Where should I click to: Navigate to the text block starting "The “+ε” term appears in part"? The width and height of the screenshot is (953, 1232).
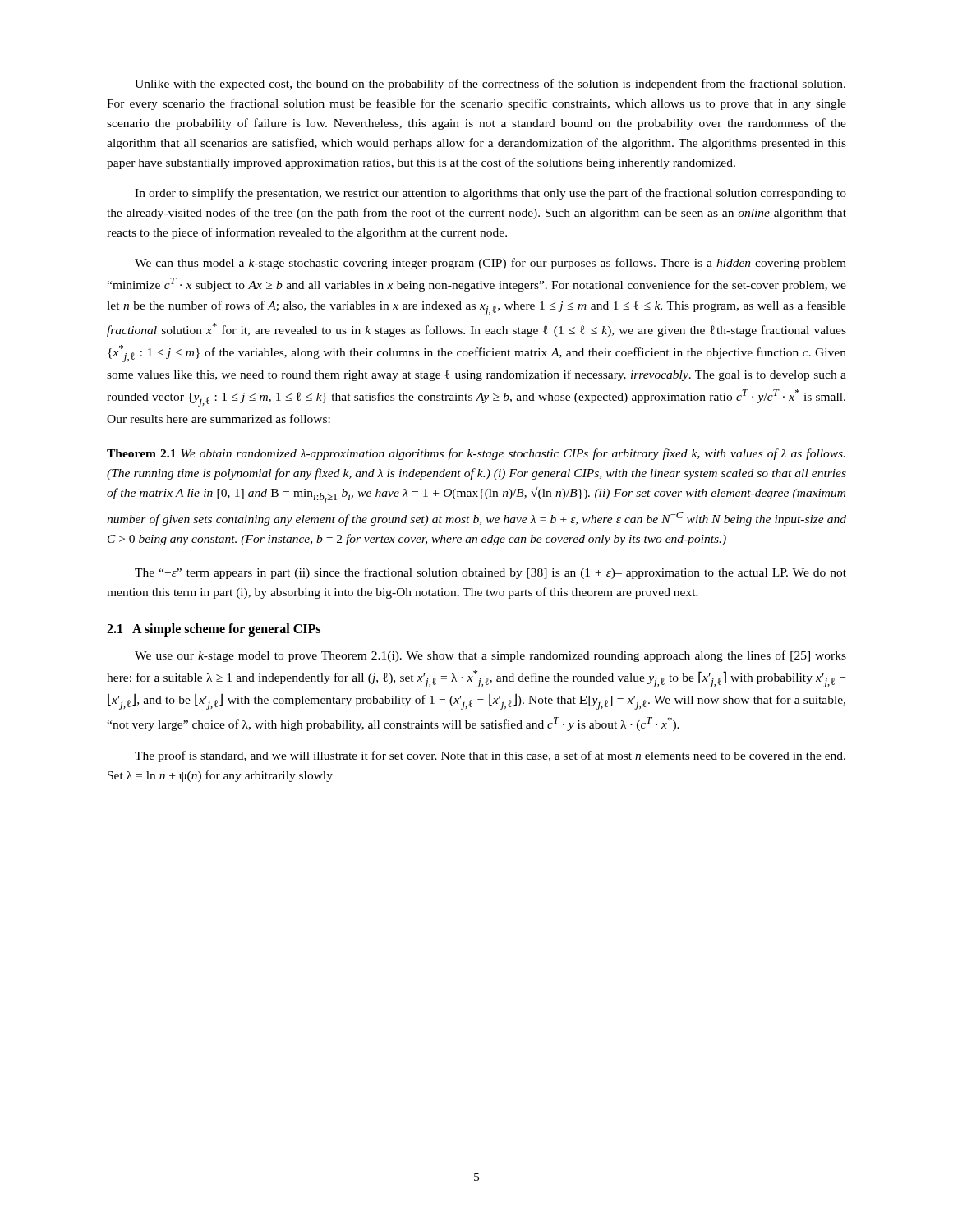click(x=476, y=582)
